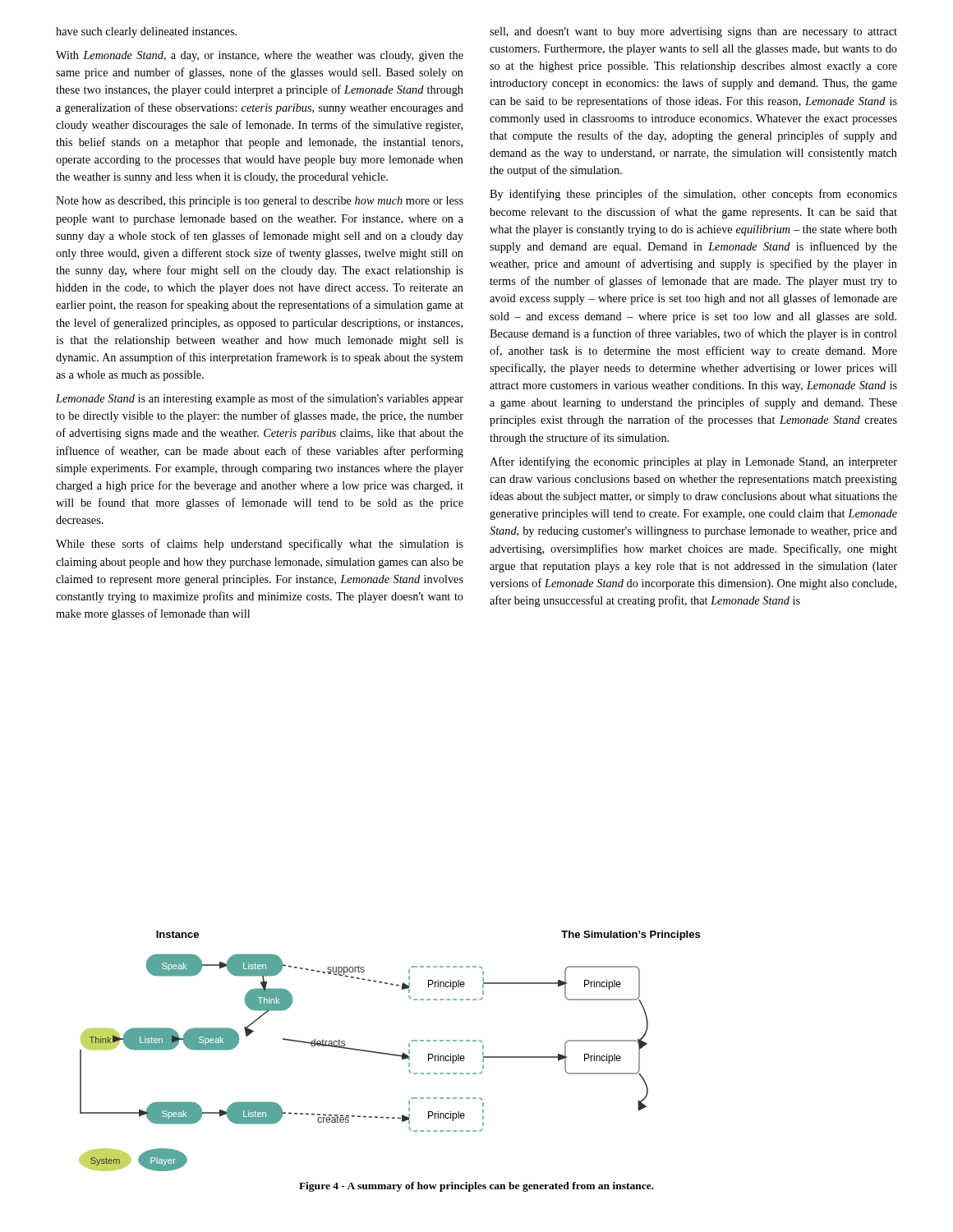The image size is (953, 1232).
Task: Locate the block of text that opens with "have such clearly delineated instances. With Lemonade Stand,"
Action: point(260,323)
